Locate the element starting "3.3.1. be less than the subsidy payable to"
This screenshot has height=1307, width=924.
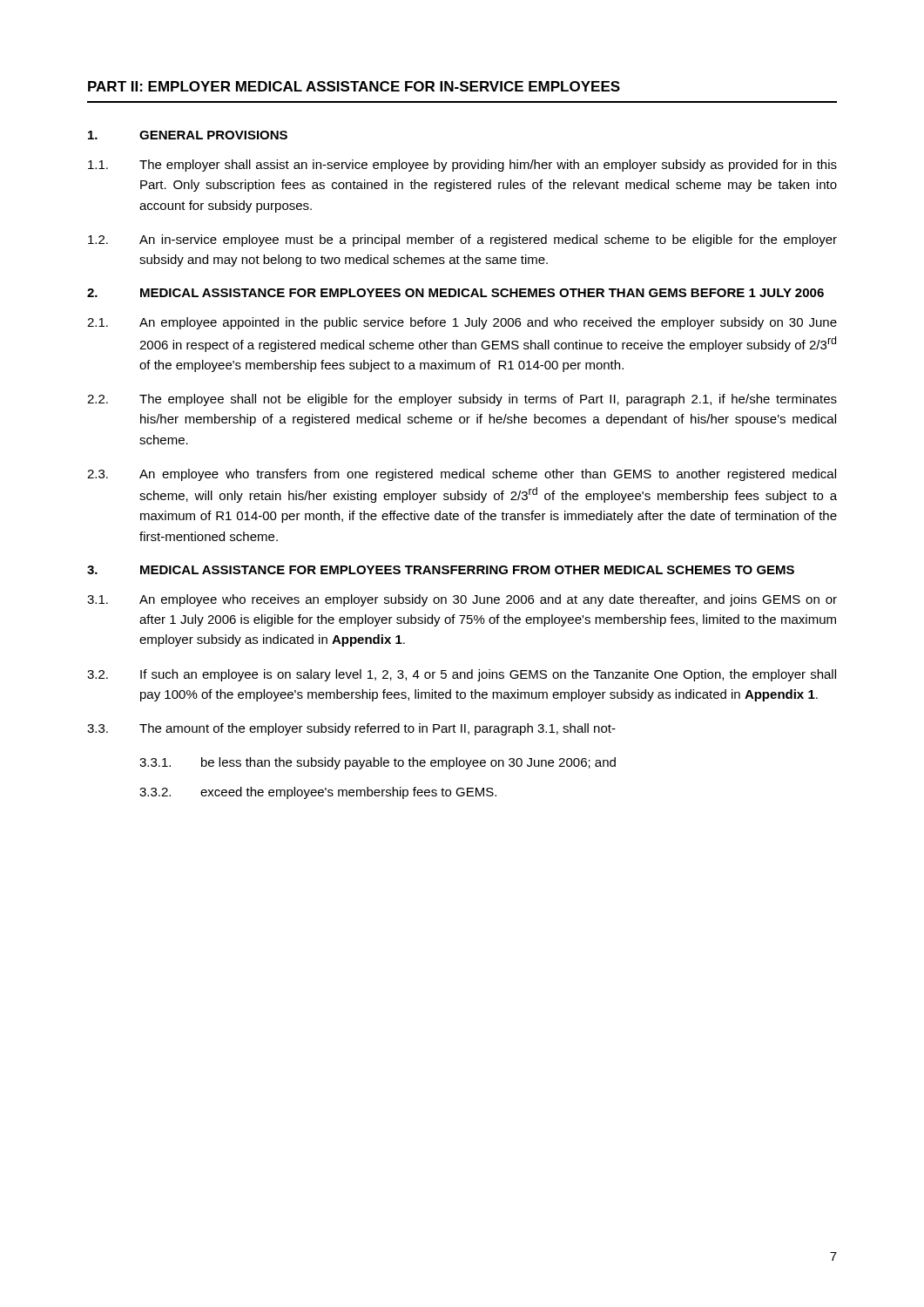pyautogui.click(x=378, y=762)
